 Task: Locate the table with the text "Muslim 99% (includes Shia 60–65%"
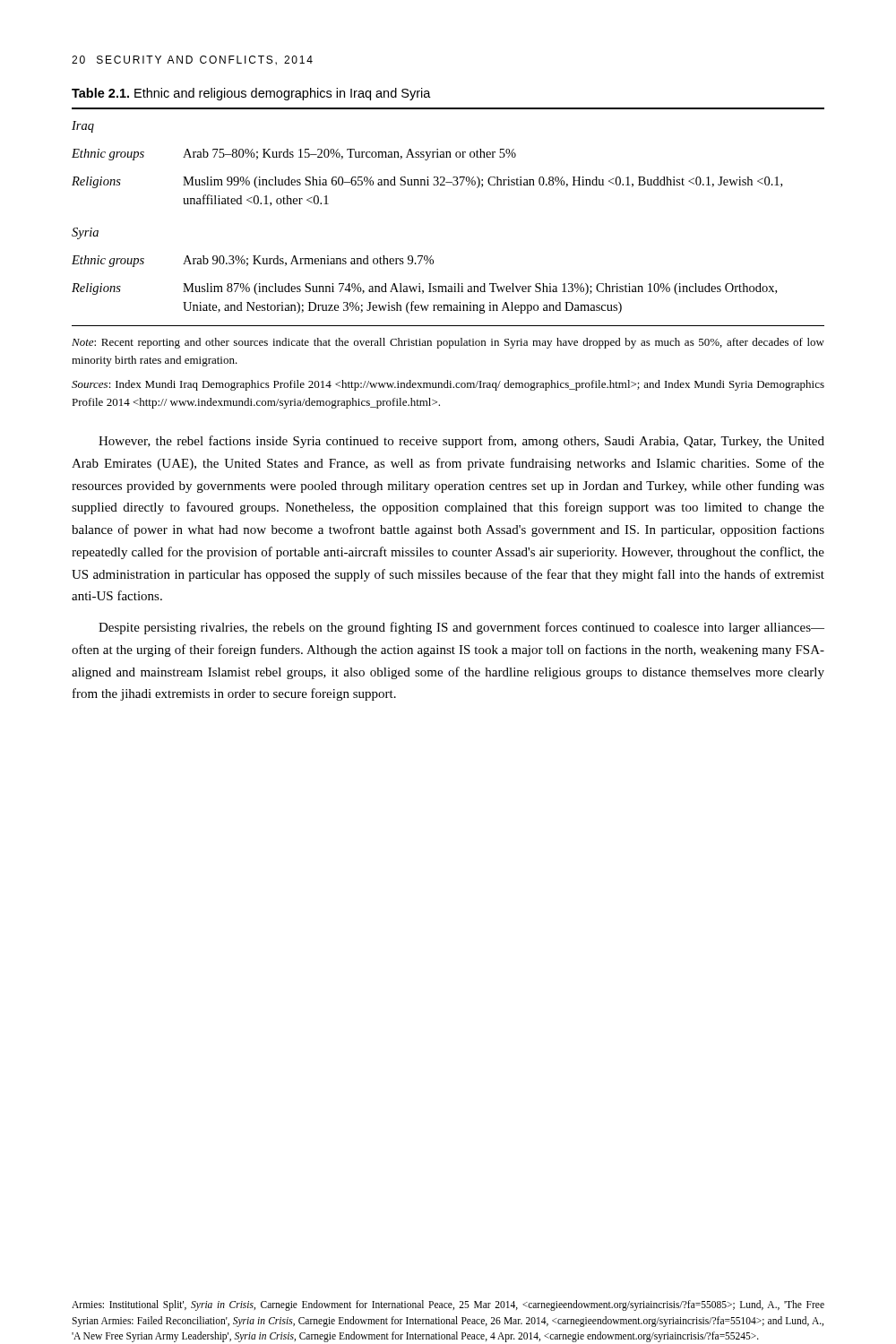[448, 217]
